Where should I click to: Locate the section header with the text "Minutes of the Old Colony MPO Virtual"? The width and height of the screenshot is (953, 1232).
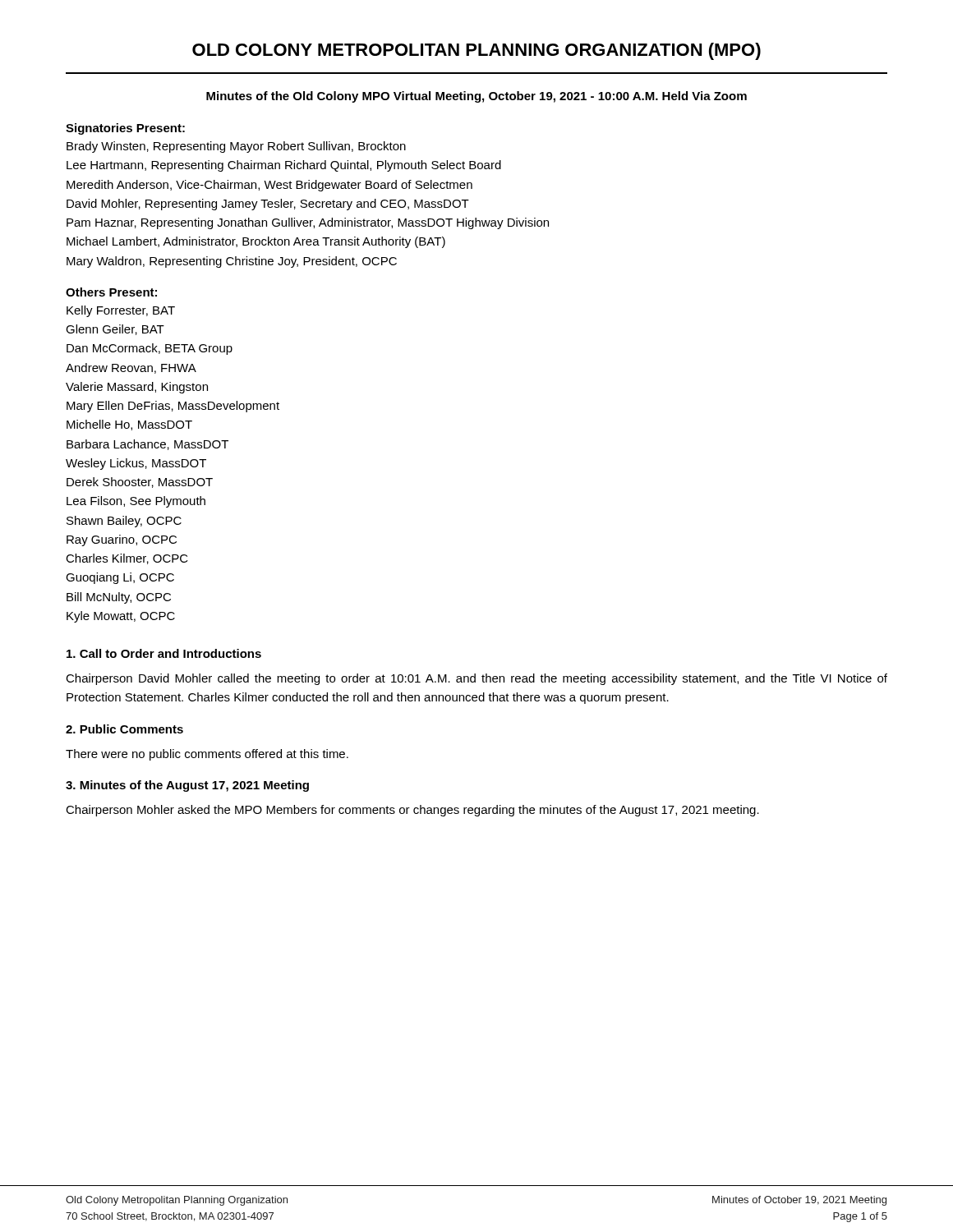[x=476, y=96]
